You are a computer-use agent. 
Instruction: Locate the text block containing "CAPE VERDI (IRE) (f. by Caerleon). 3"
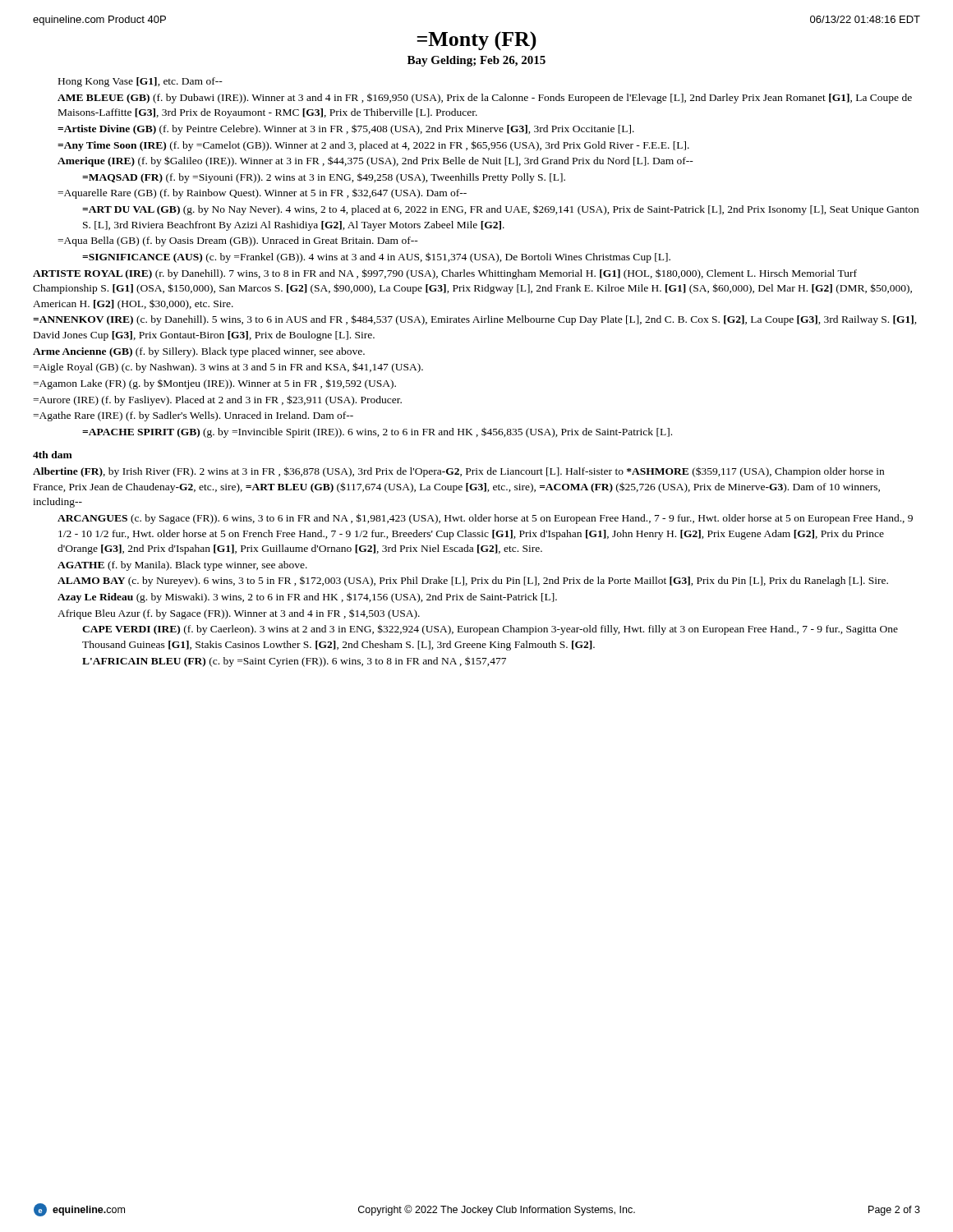(490, 637)
